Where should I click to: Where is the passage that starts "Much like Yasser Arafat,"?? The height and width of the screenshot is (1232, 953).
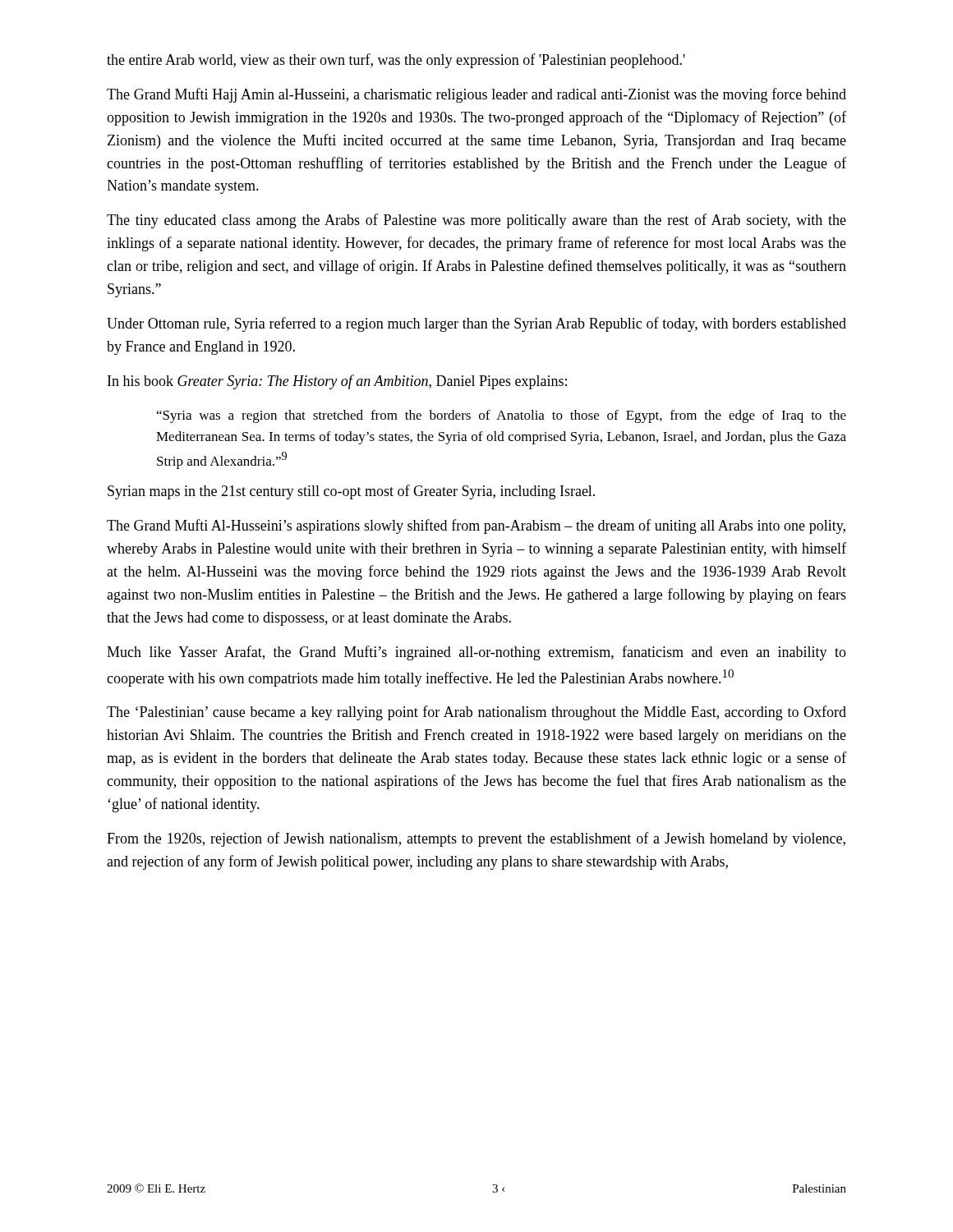tap(476, 665)
